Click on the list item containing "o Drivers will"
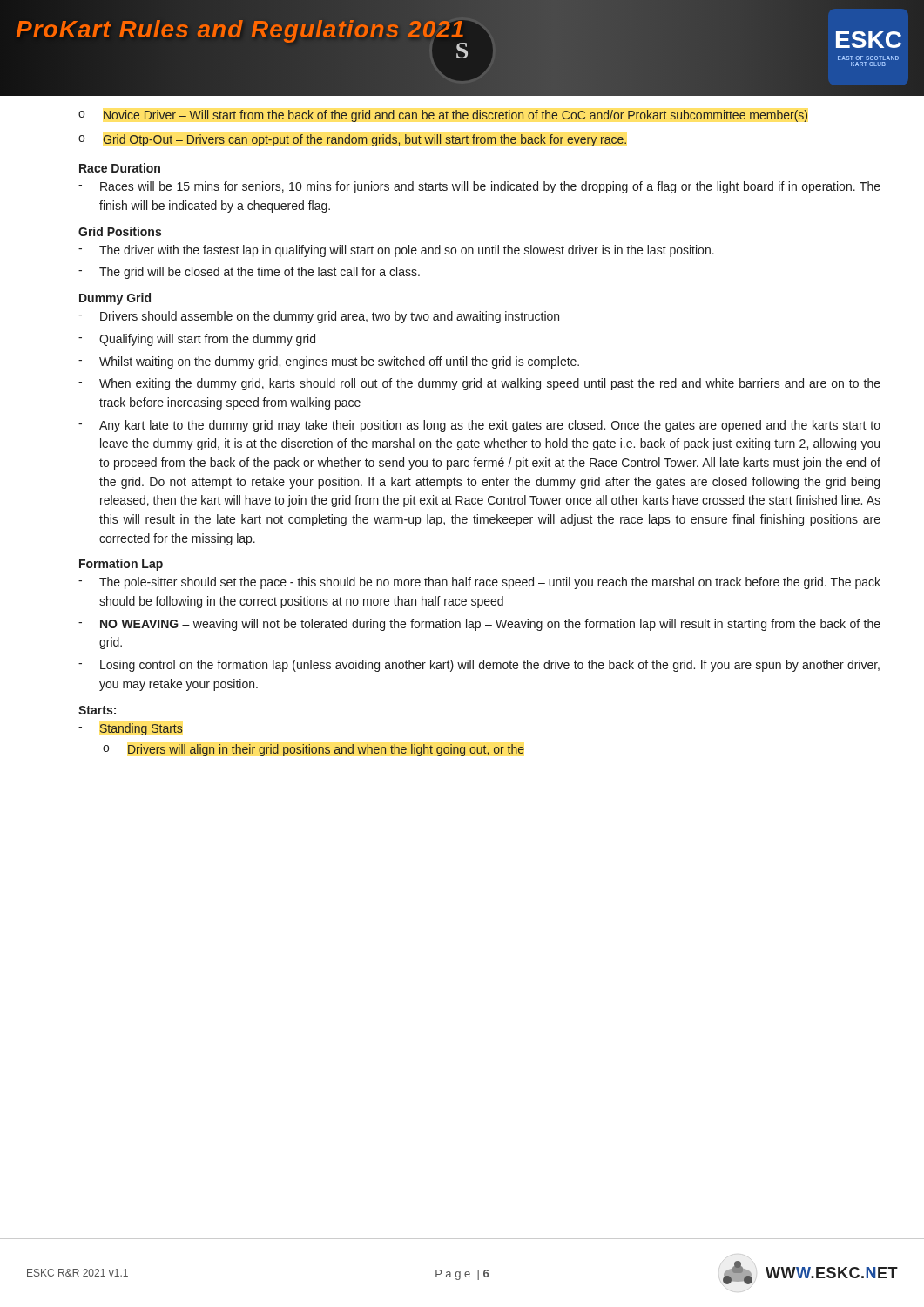Image resolution: width=924 pixels, height=1307 pixels. [314, 750]
